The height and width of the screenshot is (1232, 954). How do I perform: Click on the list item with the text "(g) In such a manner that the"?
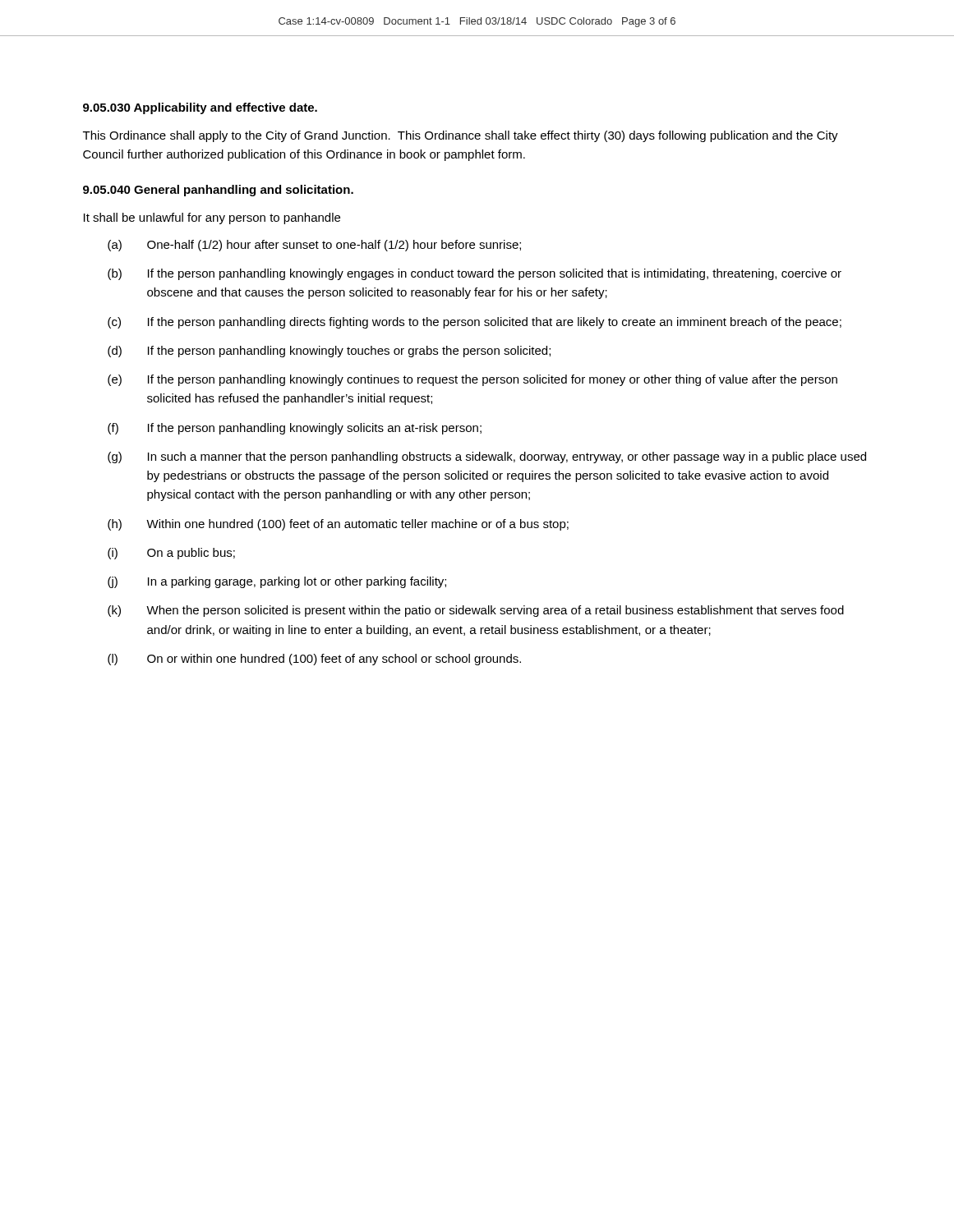coord(477,475)
